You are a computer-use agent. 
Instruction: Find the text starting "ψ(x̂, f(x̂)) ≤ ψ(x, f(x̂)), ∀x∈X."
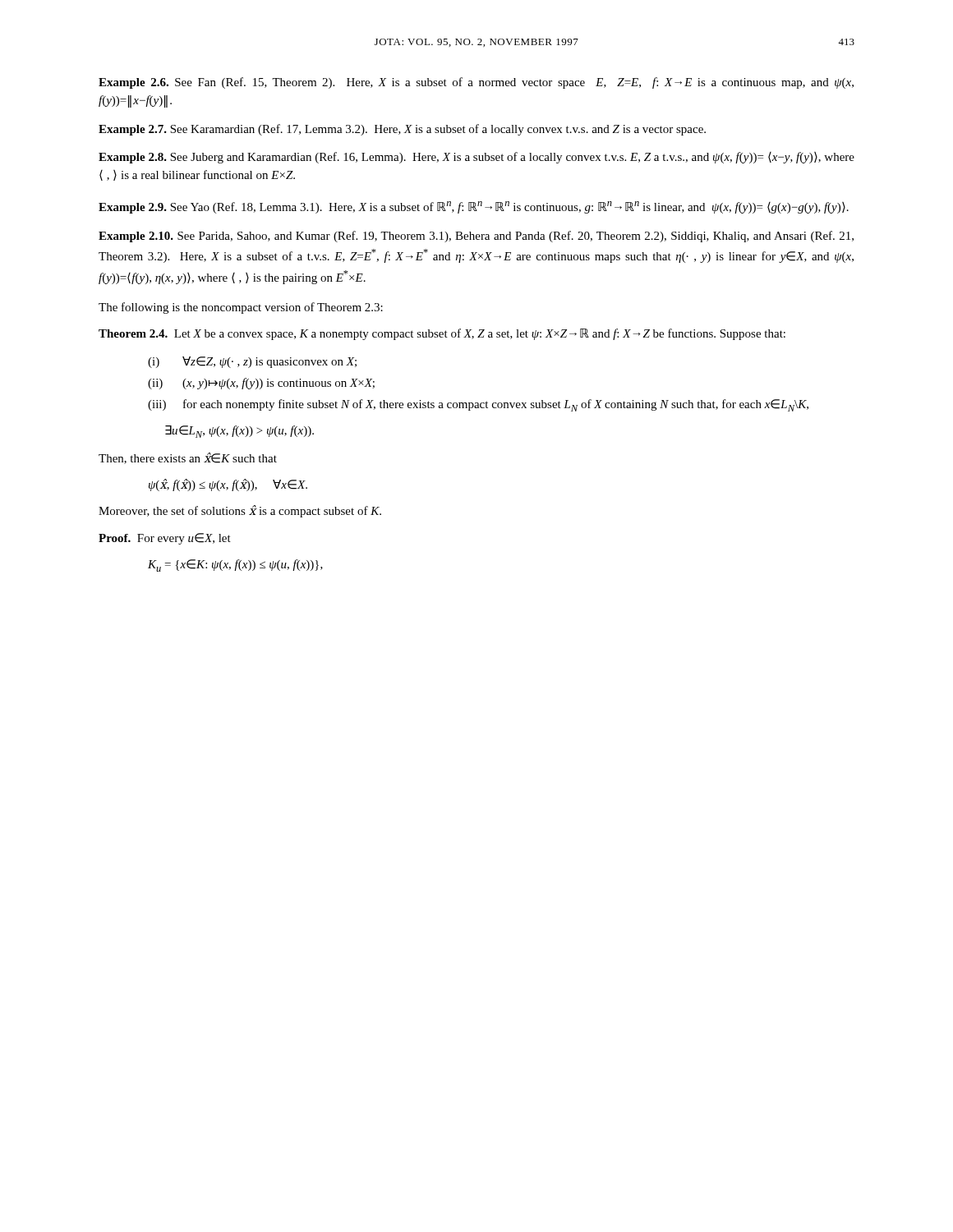[228, 485]
